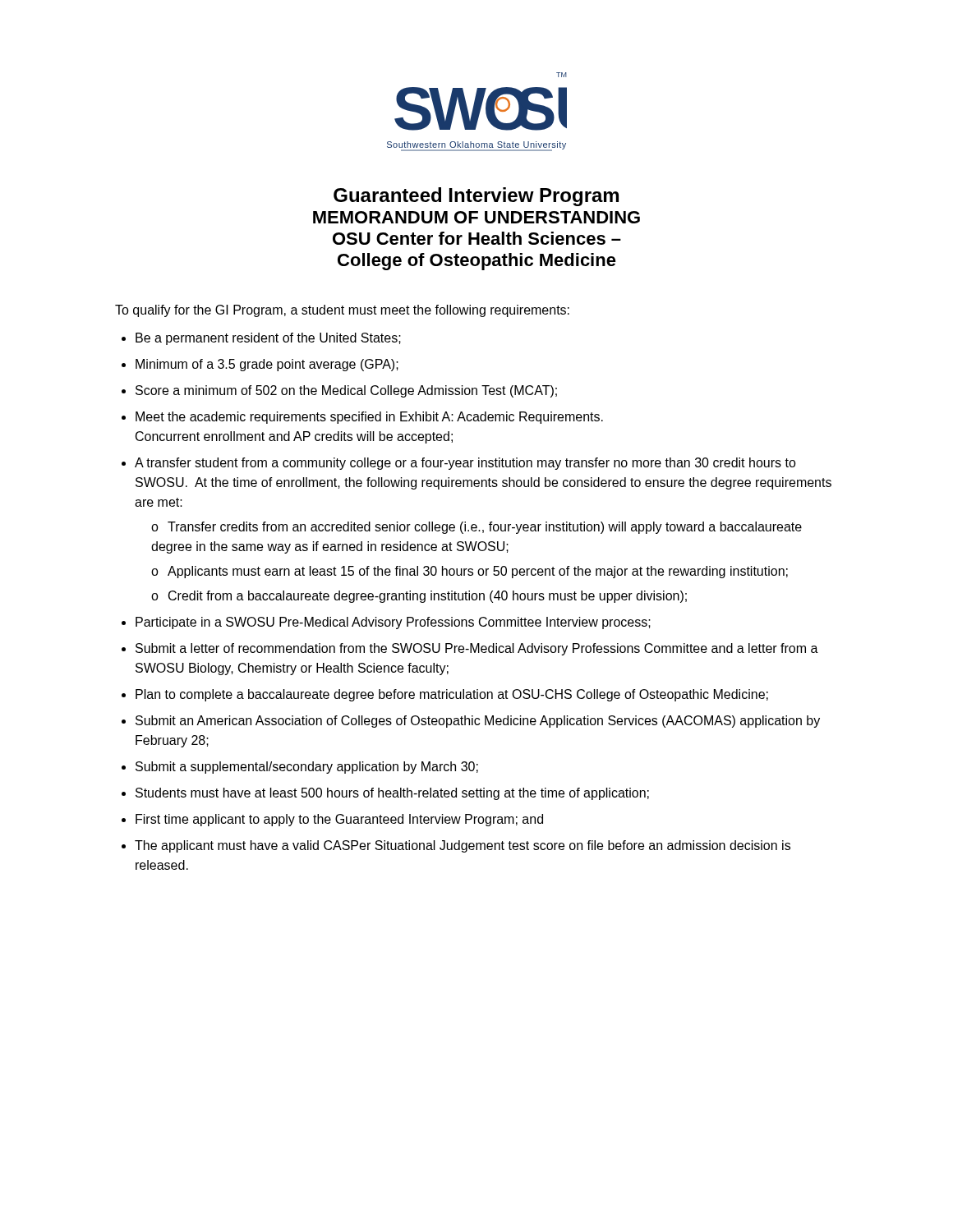Point to the text block starting "Meet the academic requirements specified in Exhibit"
This screenshot has width=953, height=1232.
(x=369, y=427)
